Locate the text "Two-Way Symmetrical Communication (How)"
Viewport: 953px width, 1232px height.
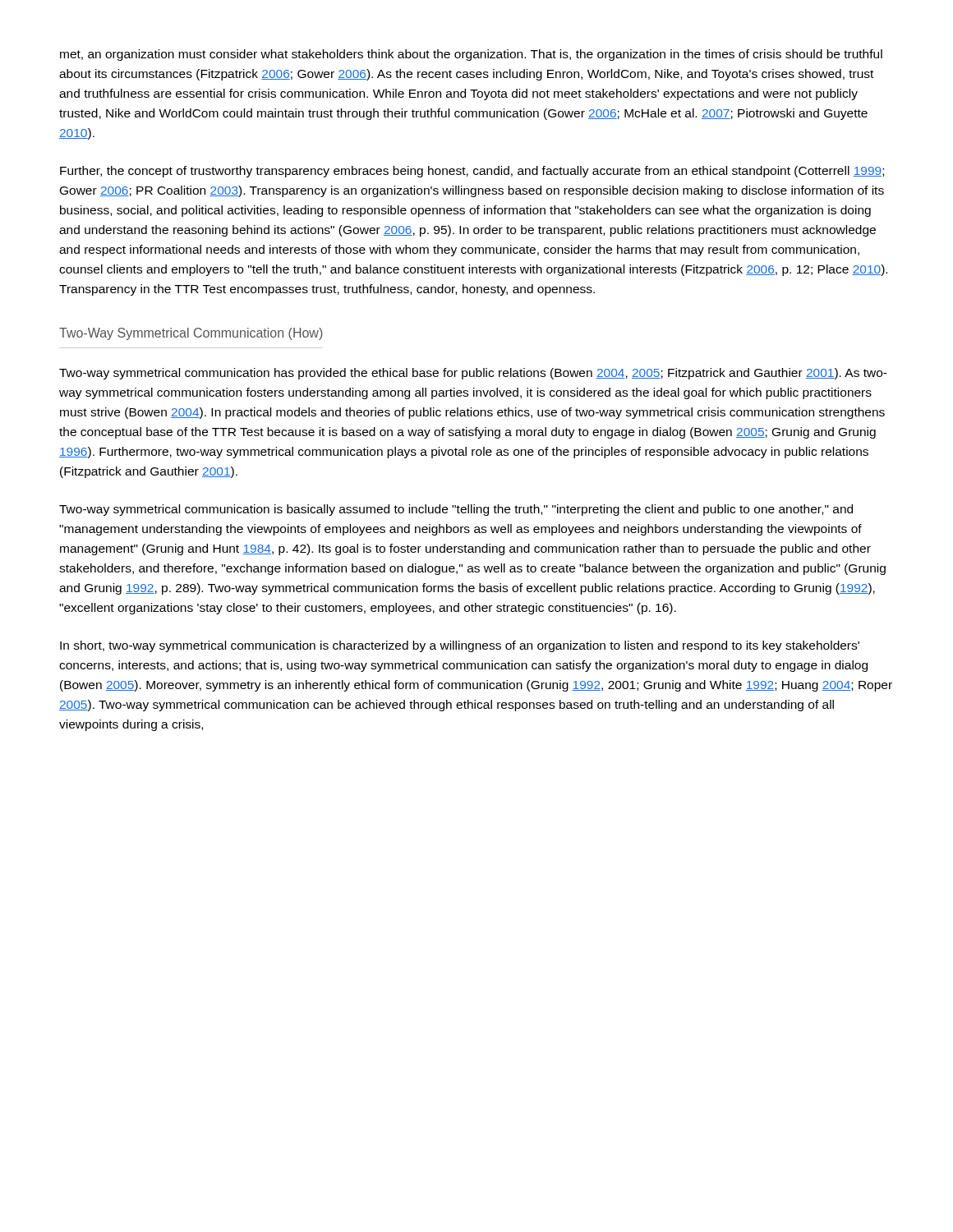[191, 333]
